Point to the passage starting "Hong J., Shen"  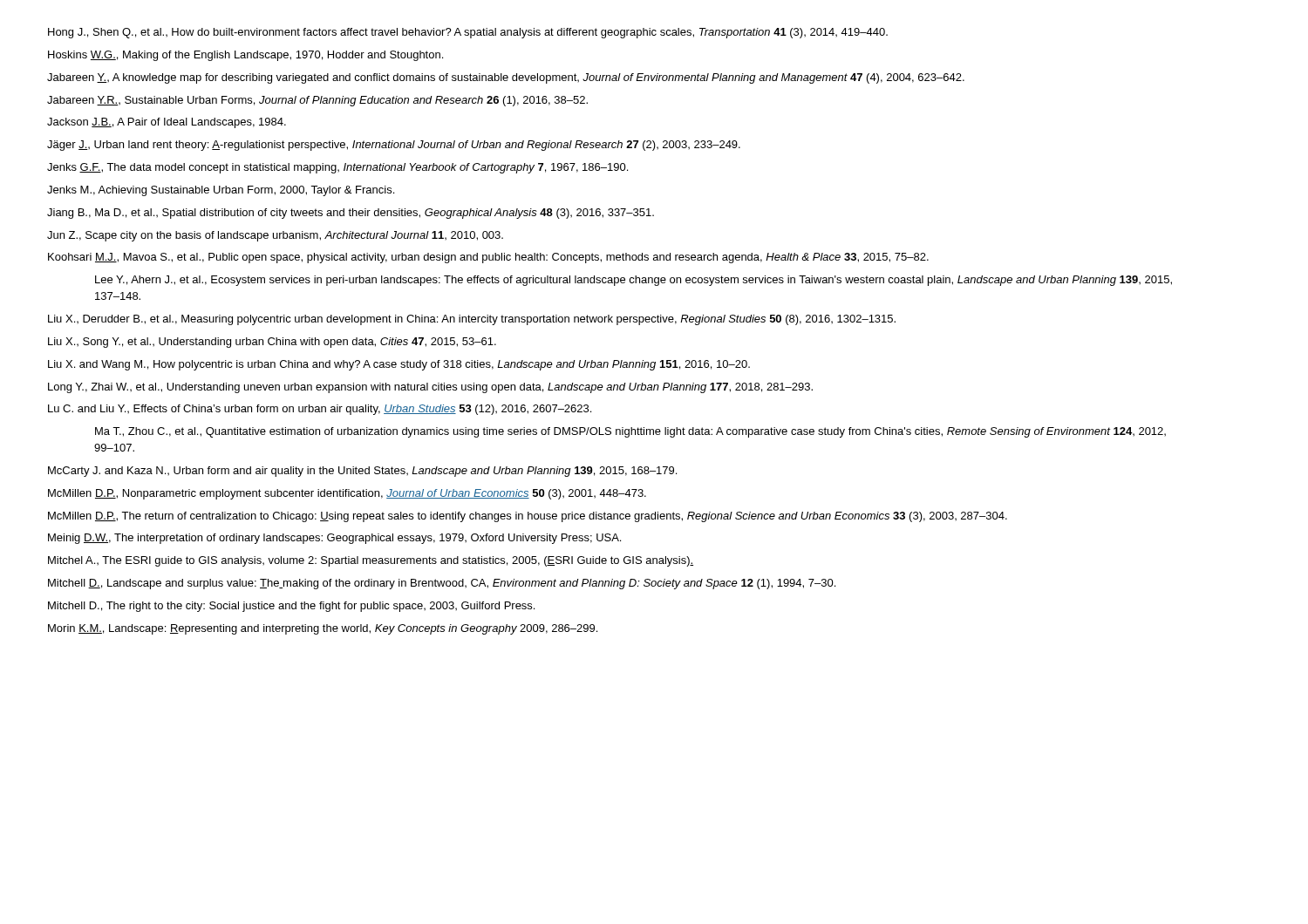point(468,32)
